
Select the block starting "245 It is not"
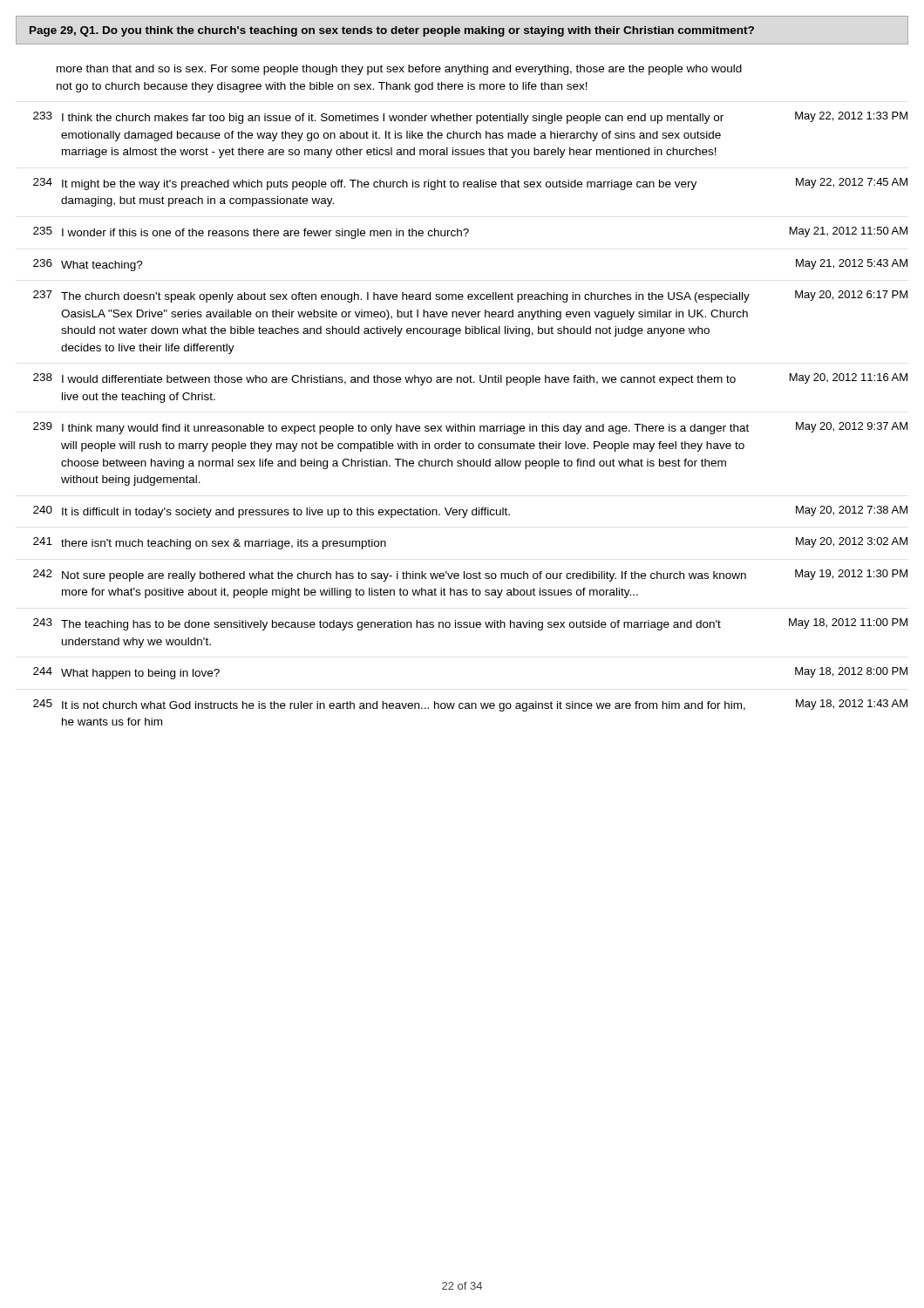point(462,713)
